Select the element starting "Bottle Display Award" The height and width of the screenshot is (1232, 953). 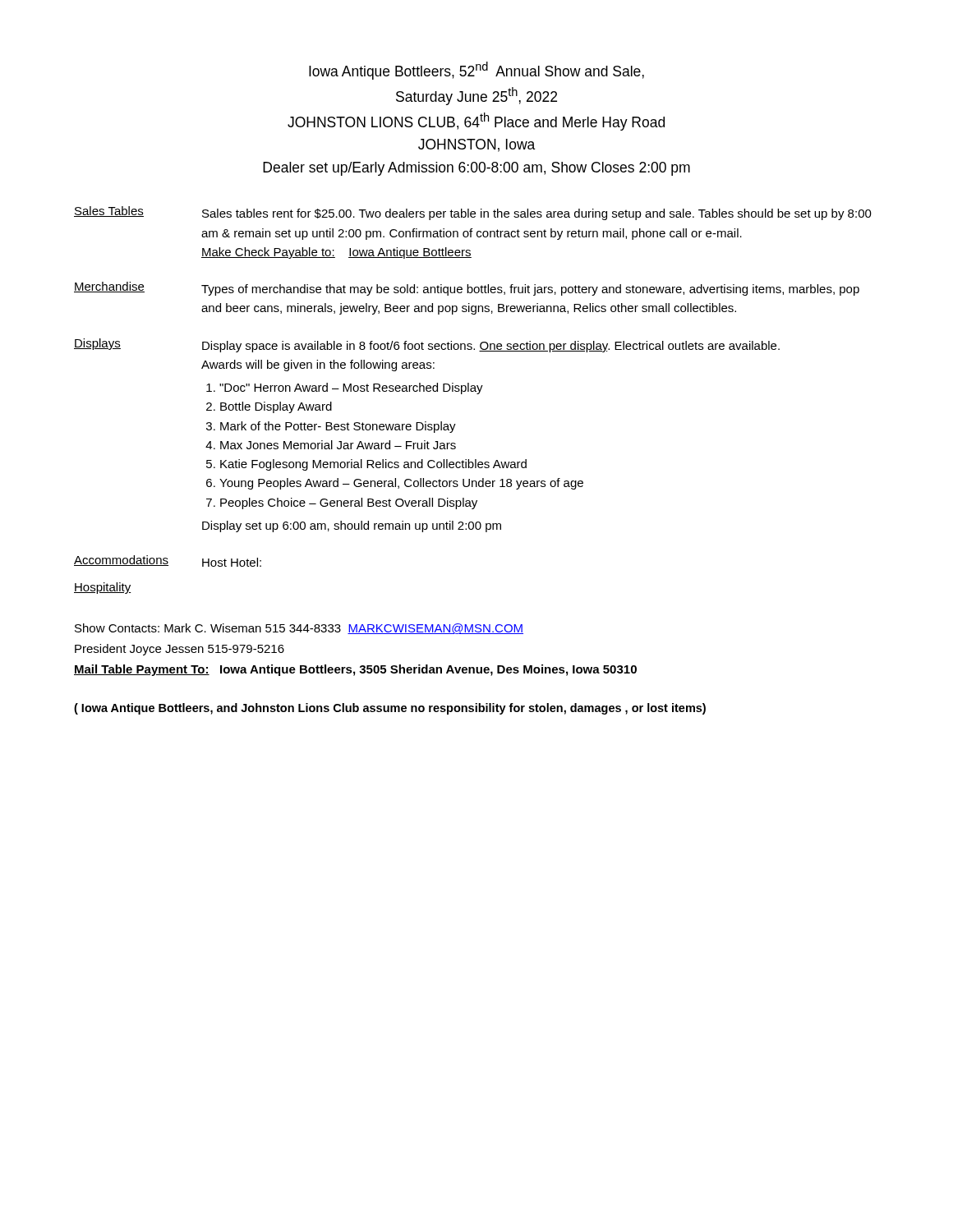pyautogui.click(x=276, y=407)
